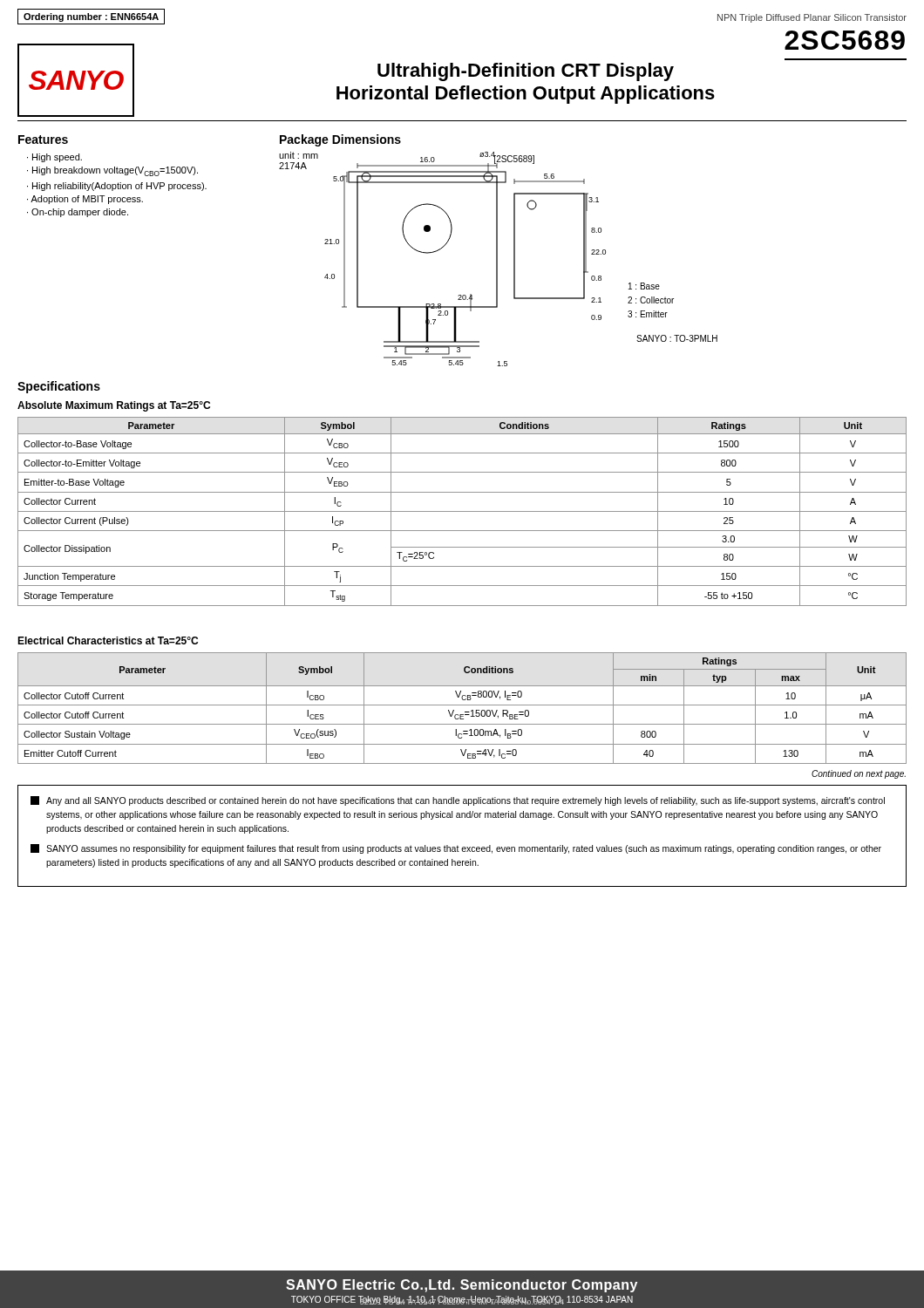Image resolution: width=924 pixels, height=1308 pixels.
Task: Select the list item that says "· Adoption of MBIT process."
Action: tap(85, 199)
